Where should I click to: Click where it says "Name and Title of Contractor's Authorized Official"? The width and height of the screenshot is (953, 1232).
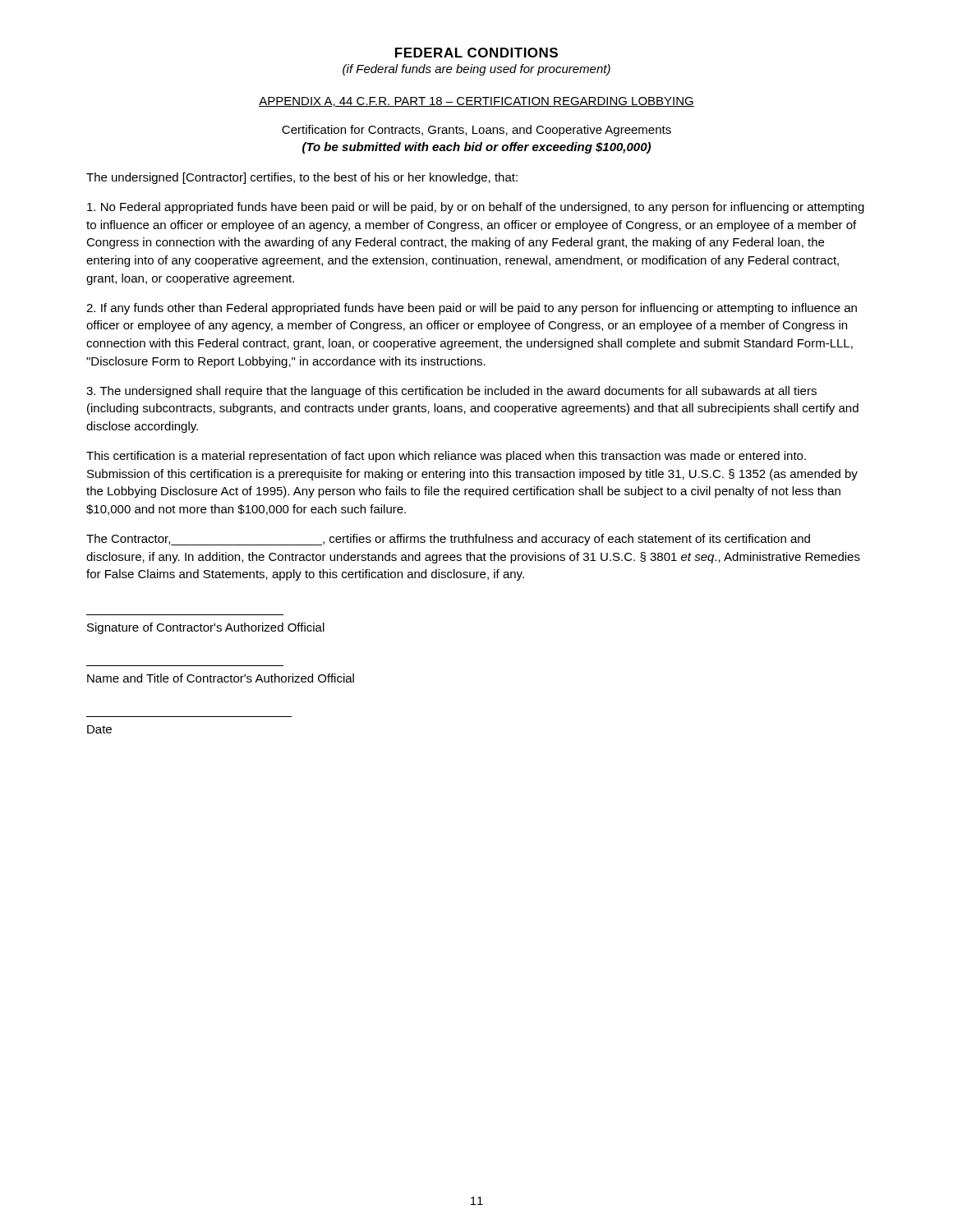click(221, 678)
